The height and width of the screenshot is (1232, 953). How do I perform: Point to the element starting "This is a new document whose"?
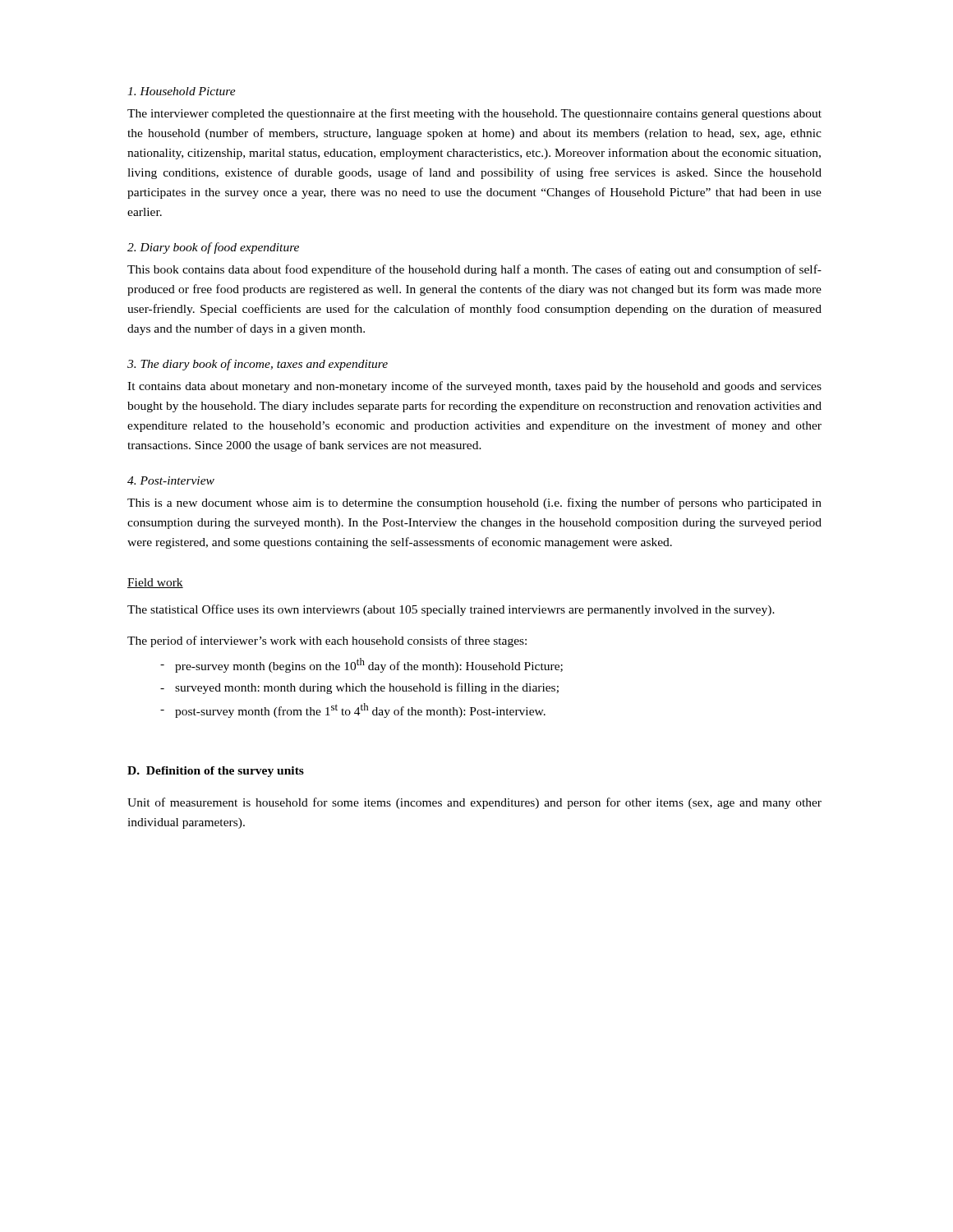tap(474, 522)
